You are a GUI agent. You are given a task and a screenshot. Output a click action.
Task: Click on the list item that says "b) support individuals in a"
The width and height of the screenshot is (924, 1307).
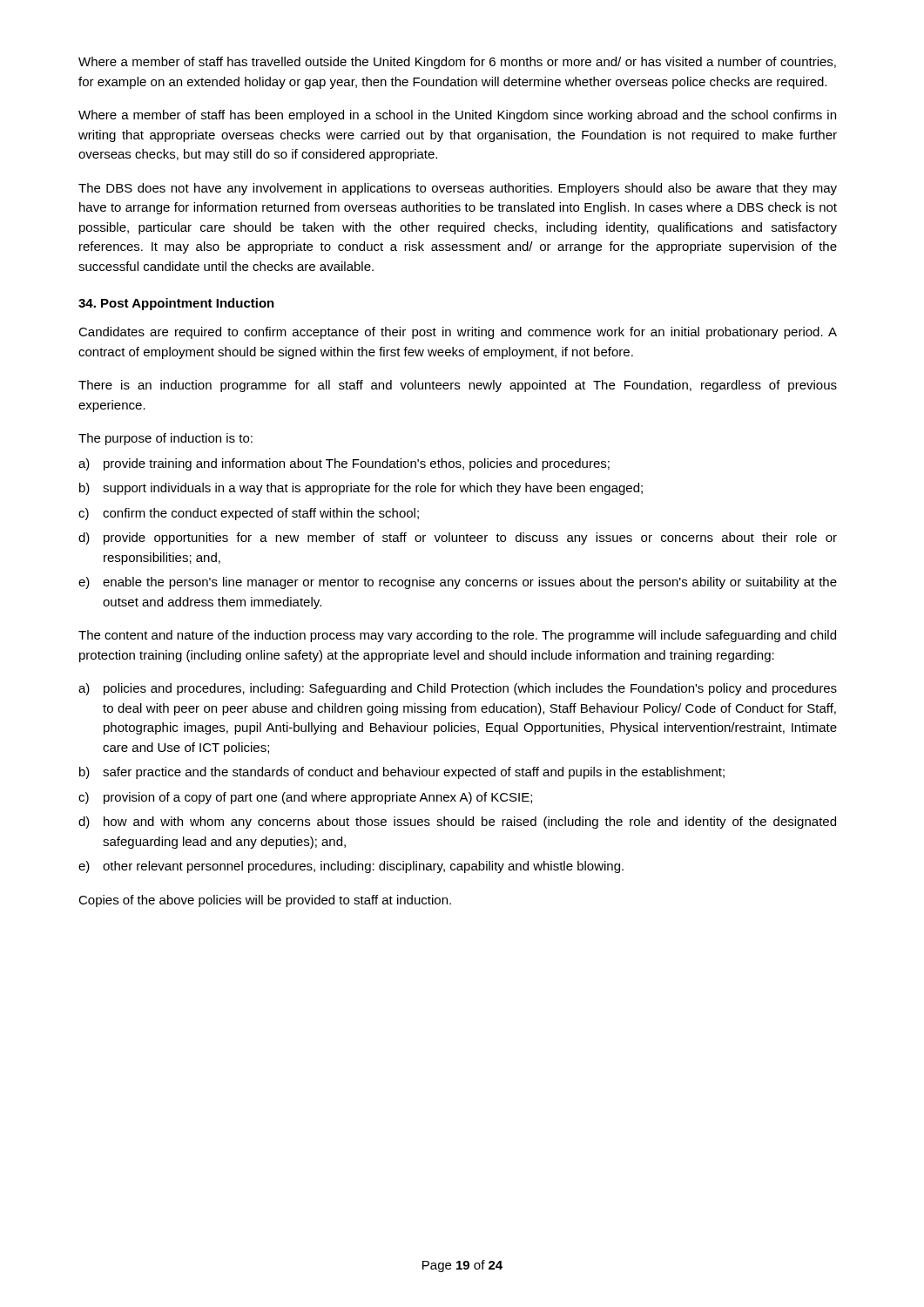(x=458, y=488)
